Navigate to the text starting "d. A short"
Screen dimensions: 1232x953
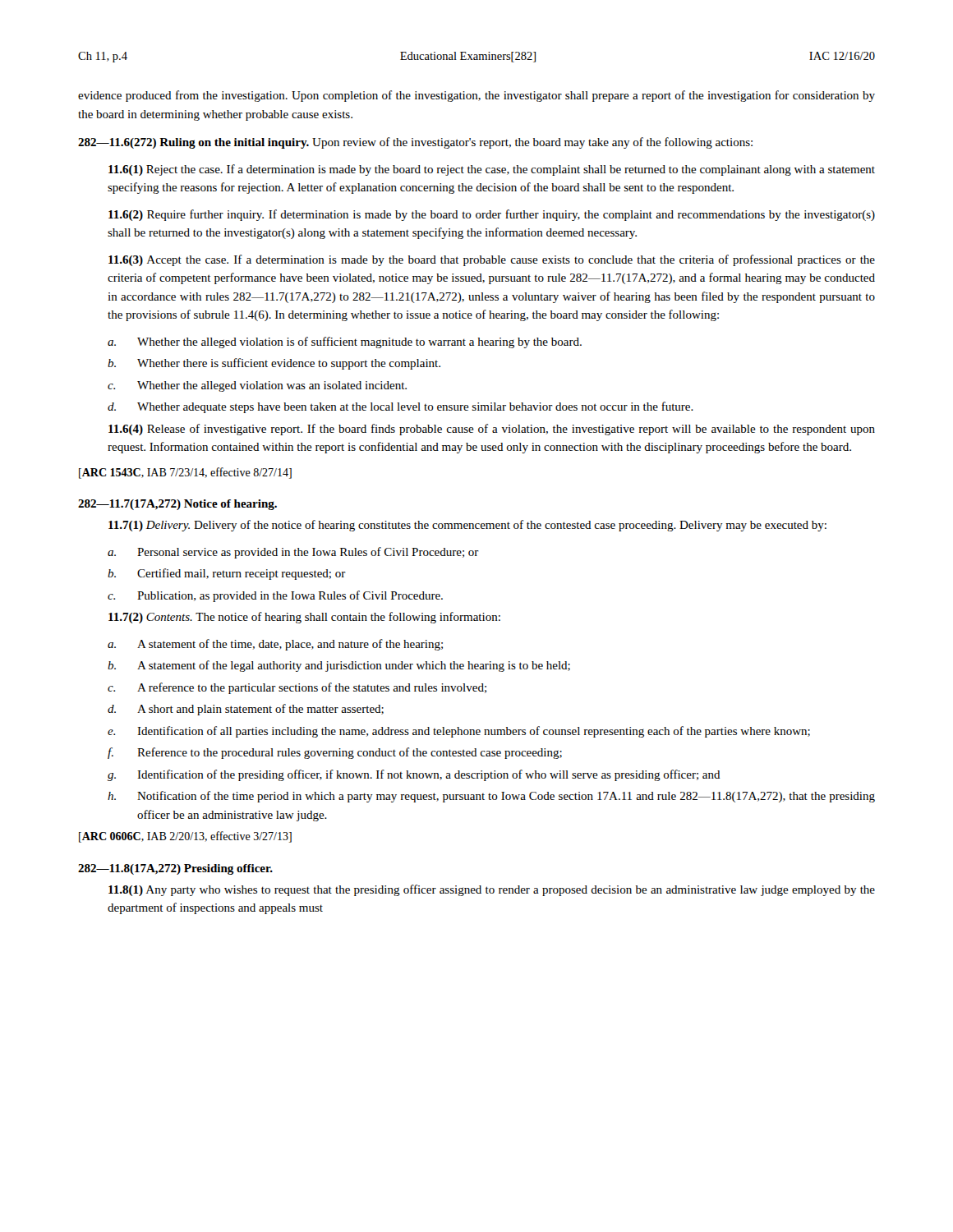tap(246, 710)
